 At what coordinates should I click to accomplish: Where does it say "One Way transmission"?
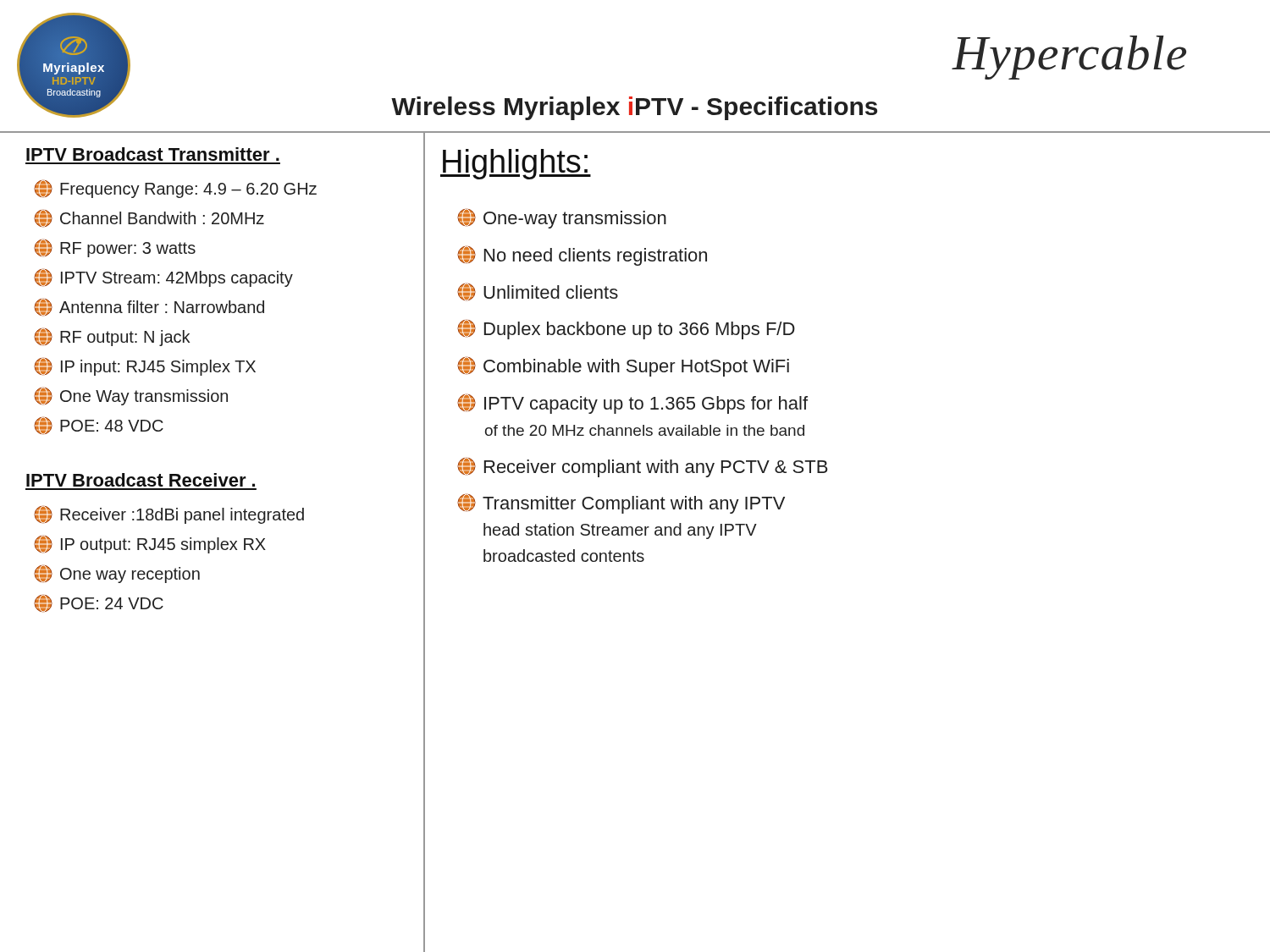131,396
